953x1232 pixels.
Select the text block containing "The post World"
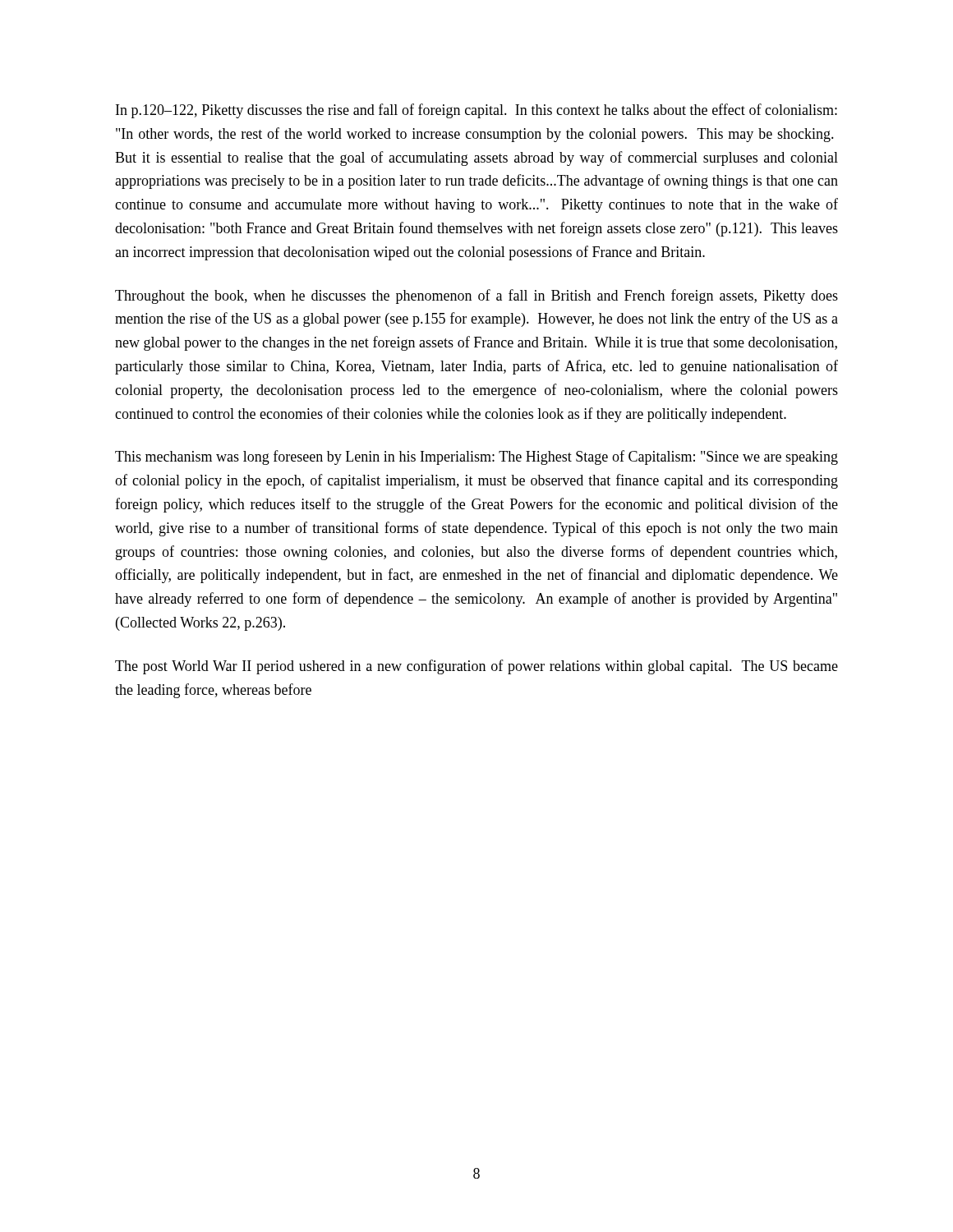(476, 678)
